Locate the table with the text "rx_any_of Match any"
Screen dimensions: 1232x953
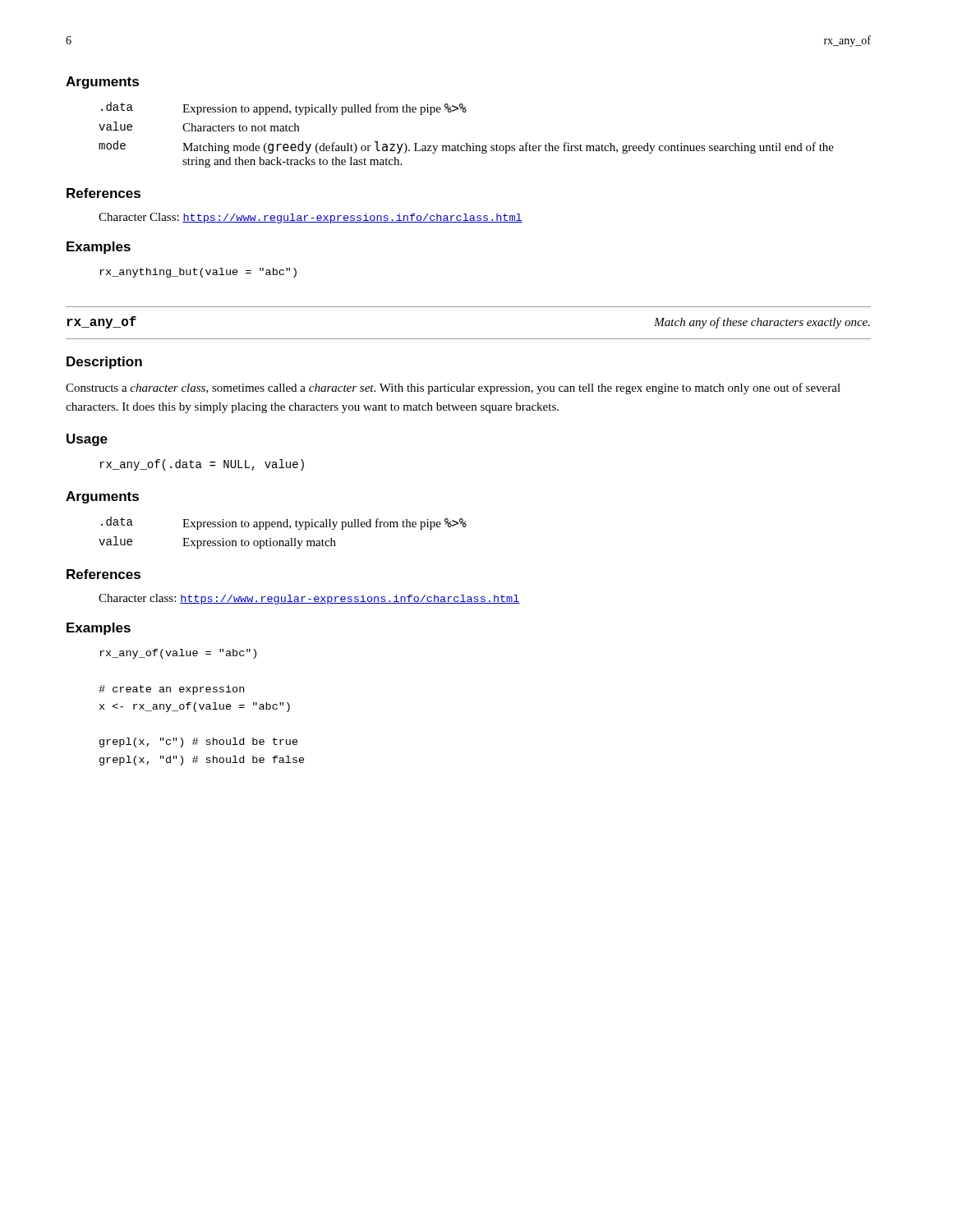coord(468,322)
